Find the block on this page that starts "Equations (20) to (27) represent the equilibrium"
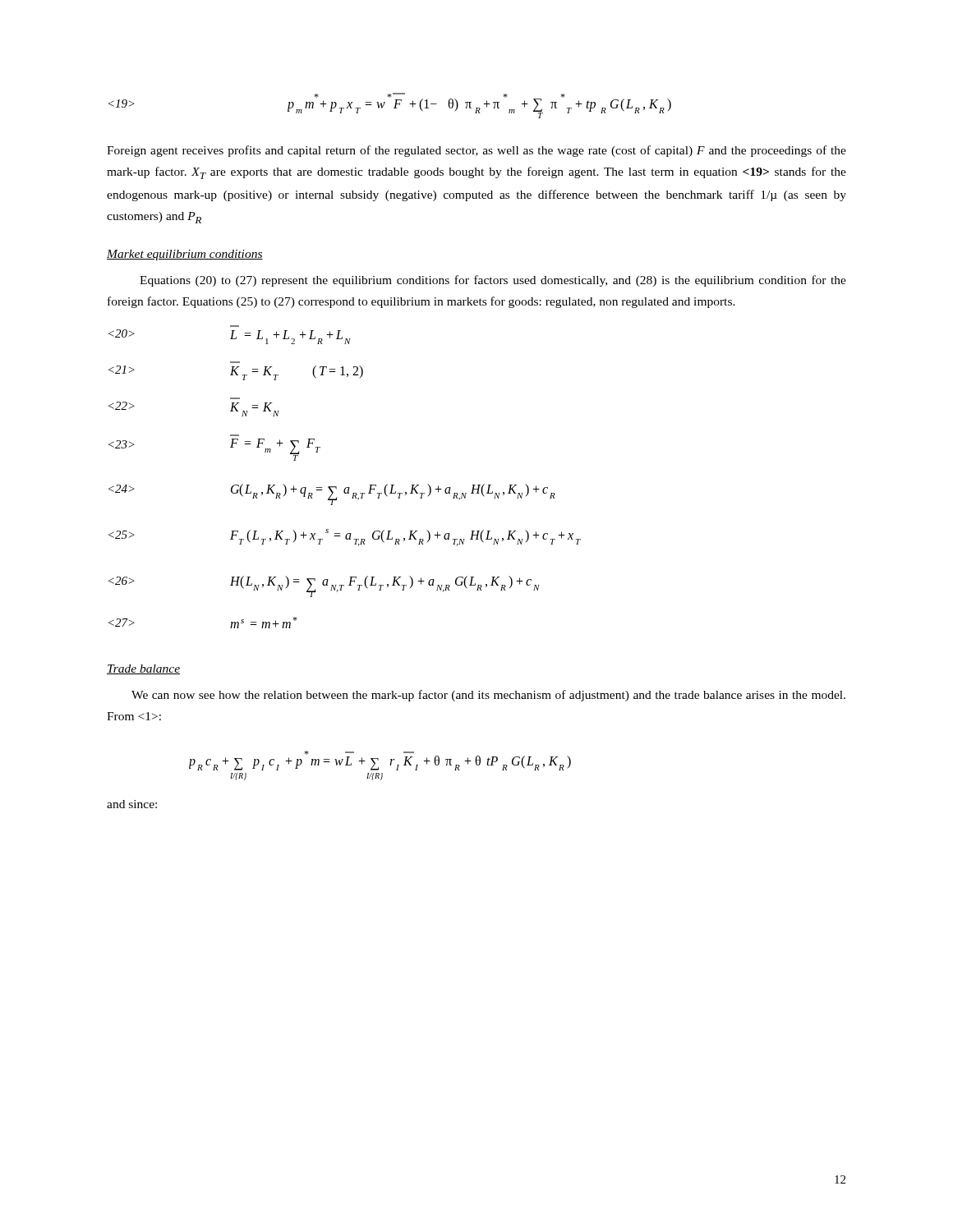Viewport: 953px width, 1232px height. pos(476,290)
